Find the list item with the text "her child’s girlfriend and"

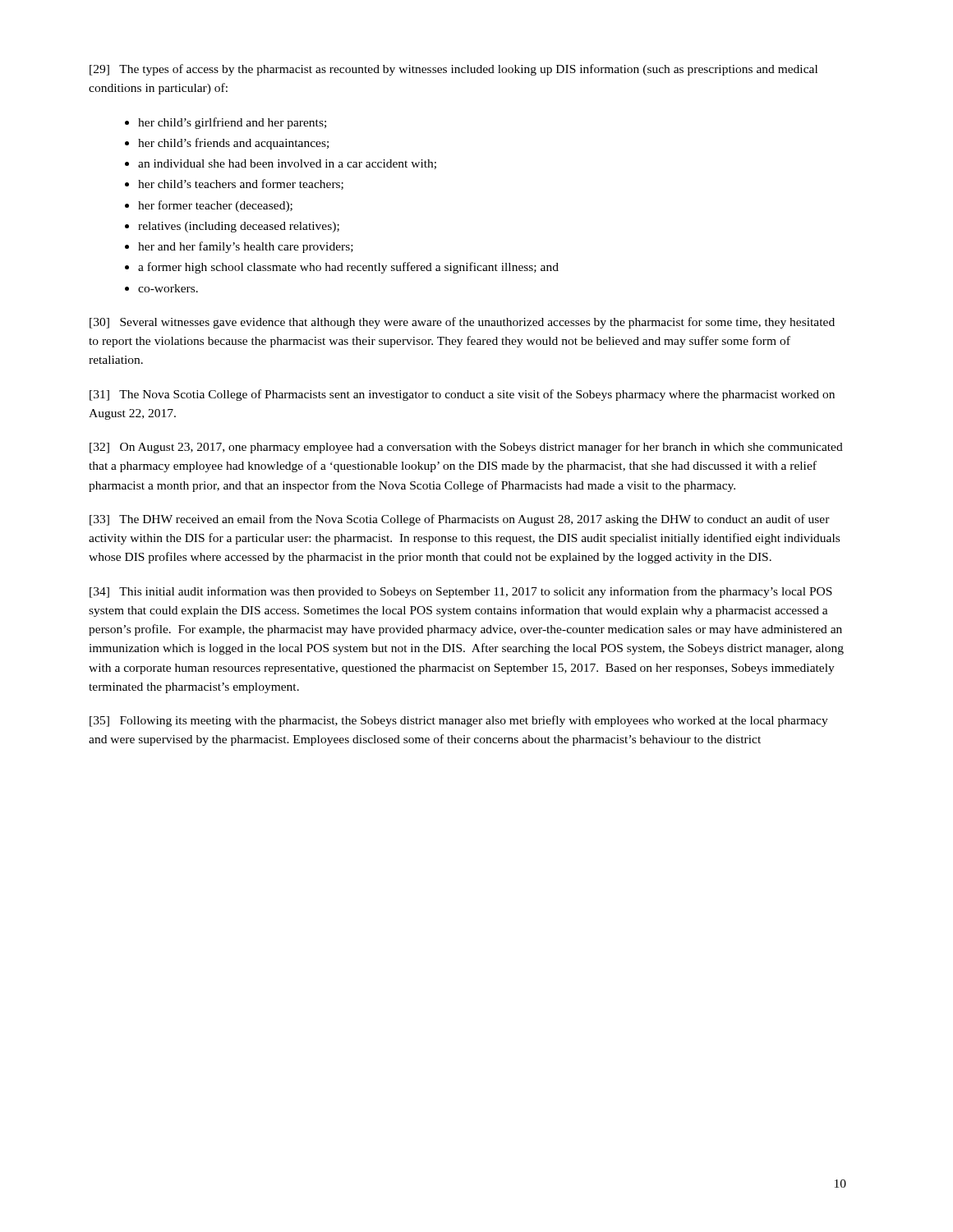point(233,122)
